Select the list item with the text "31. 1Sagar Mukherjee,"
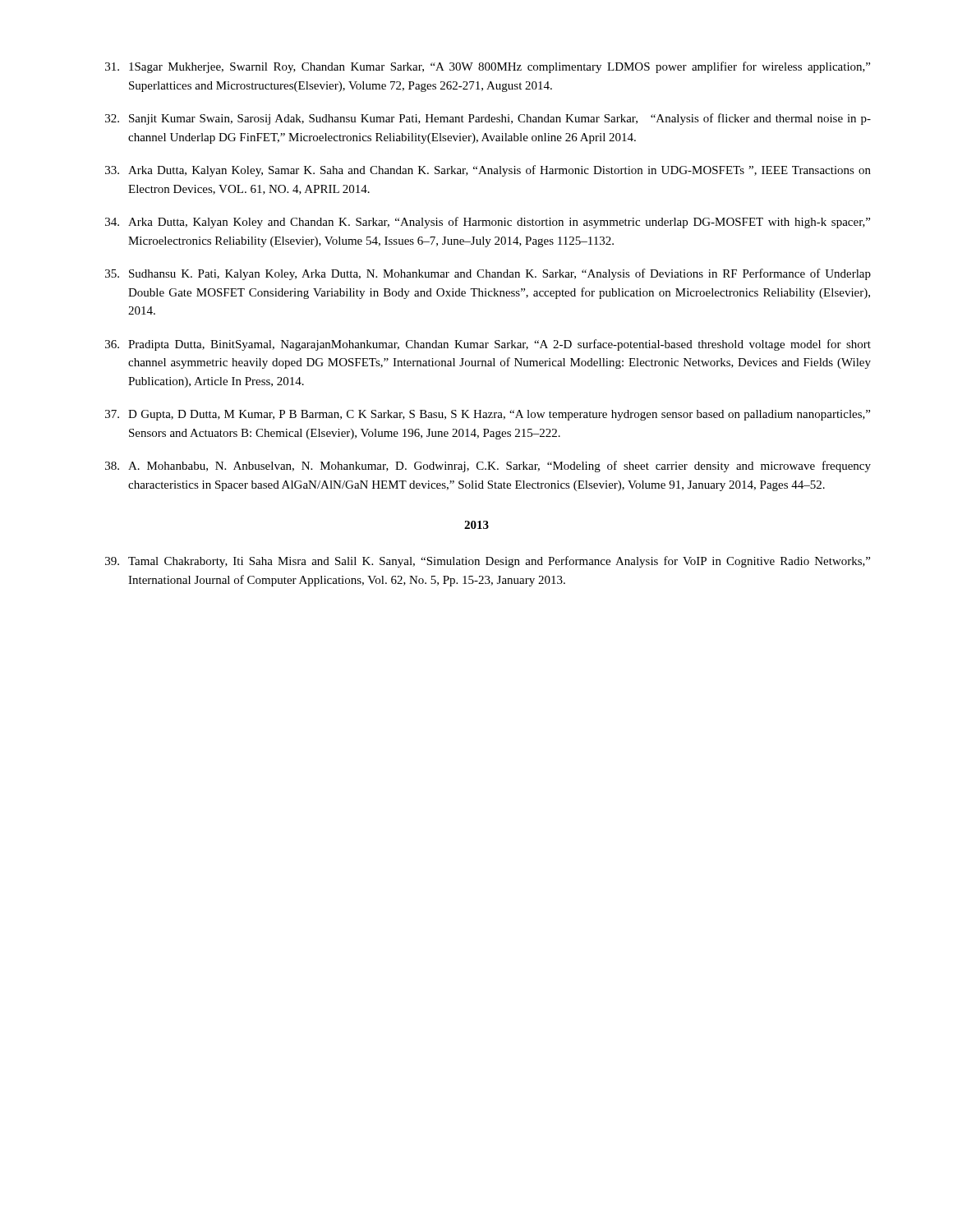Screen dimensions: 1232x953 click(x=476, y=76)
